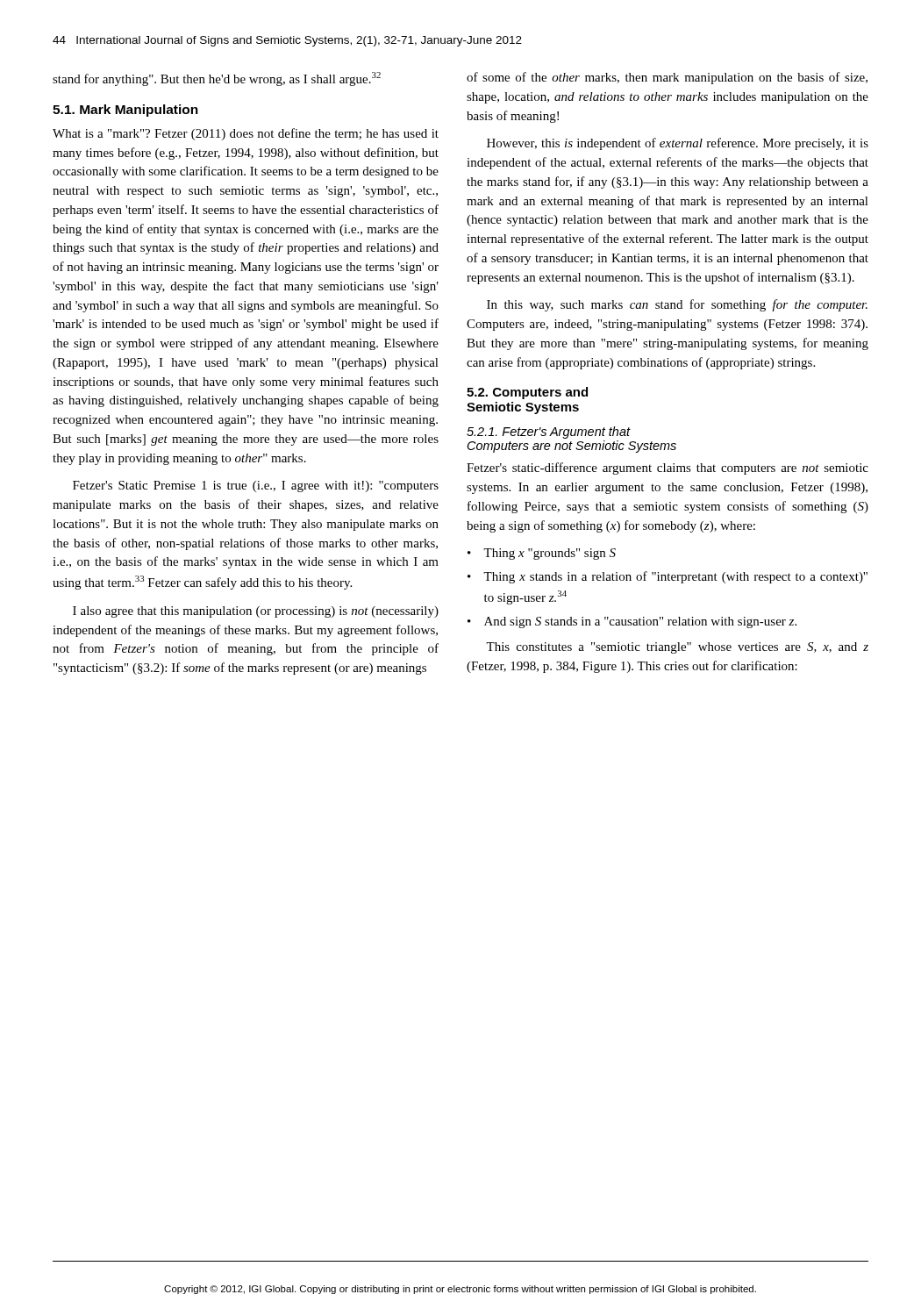Select the list item with the text "Thing x stands in"

(x=676, y=587)
